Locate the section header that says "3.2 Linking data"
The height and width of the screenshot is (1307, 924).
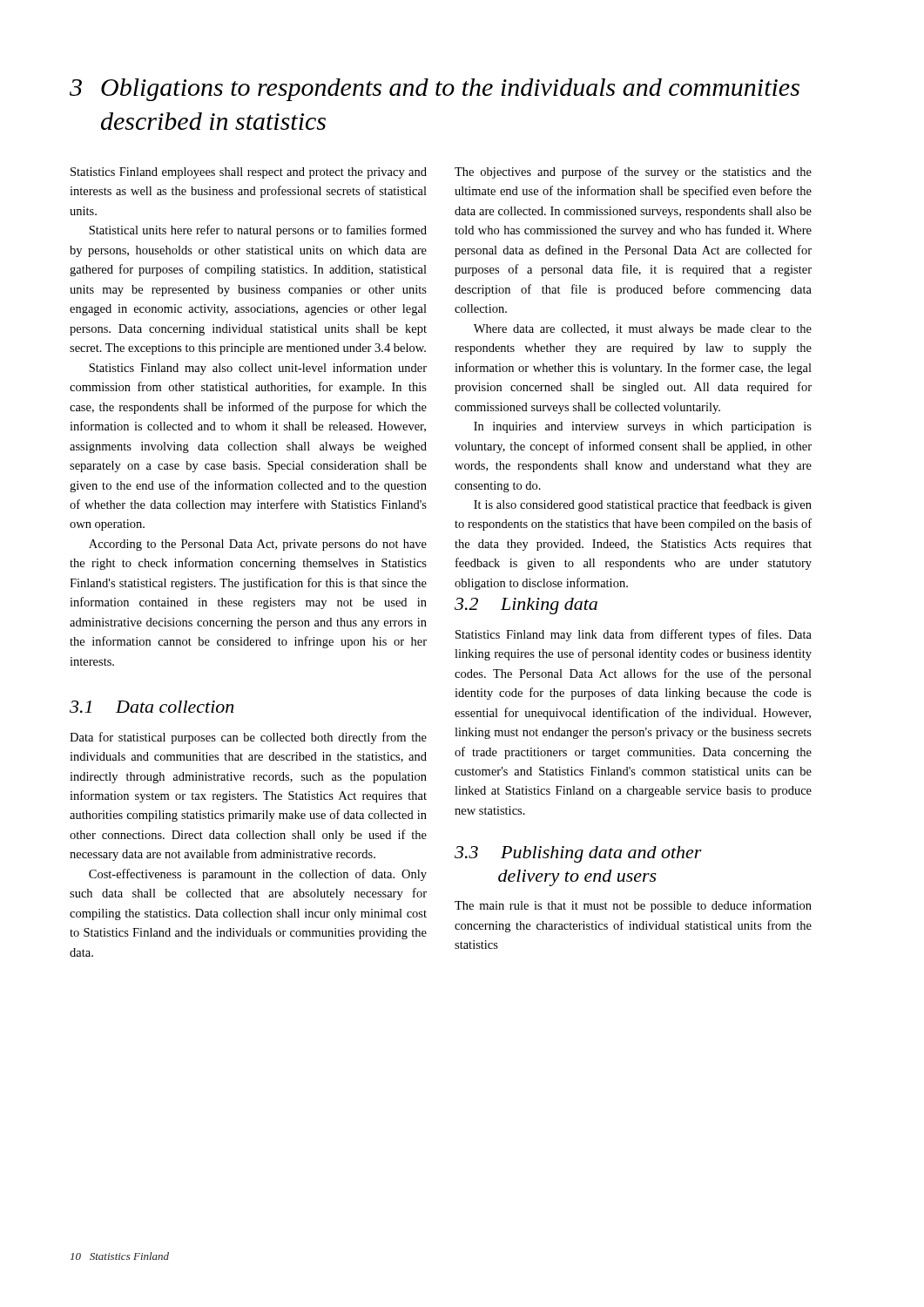(526, 604)
